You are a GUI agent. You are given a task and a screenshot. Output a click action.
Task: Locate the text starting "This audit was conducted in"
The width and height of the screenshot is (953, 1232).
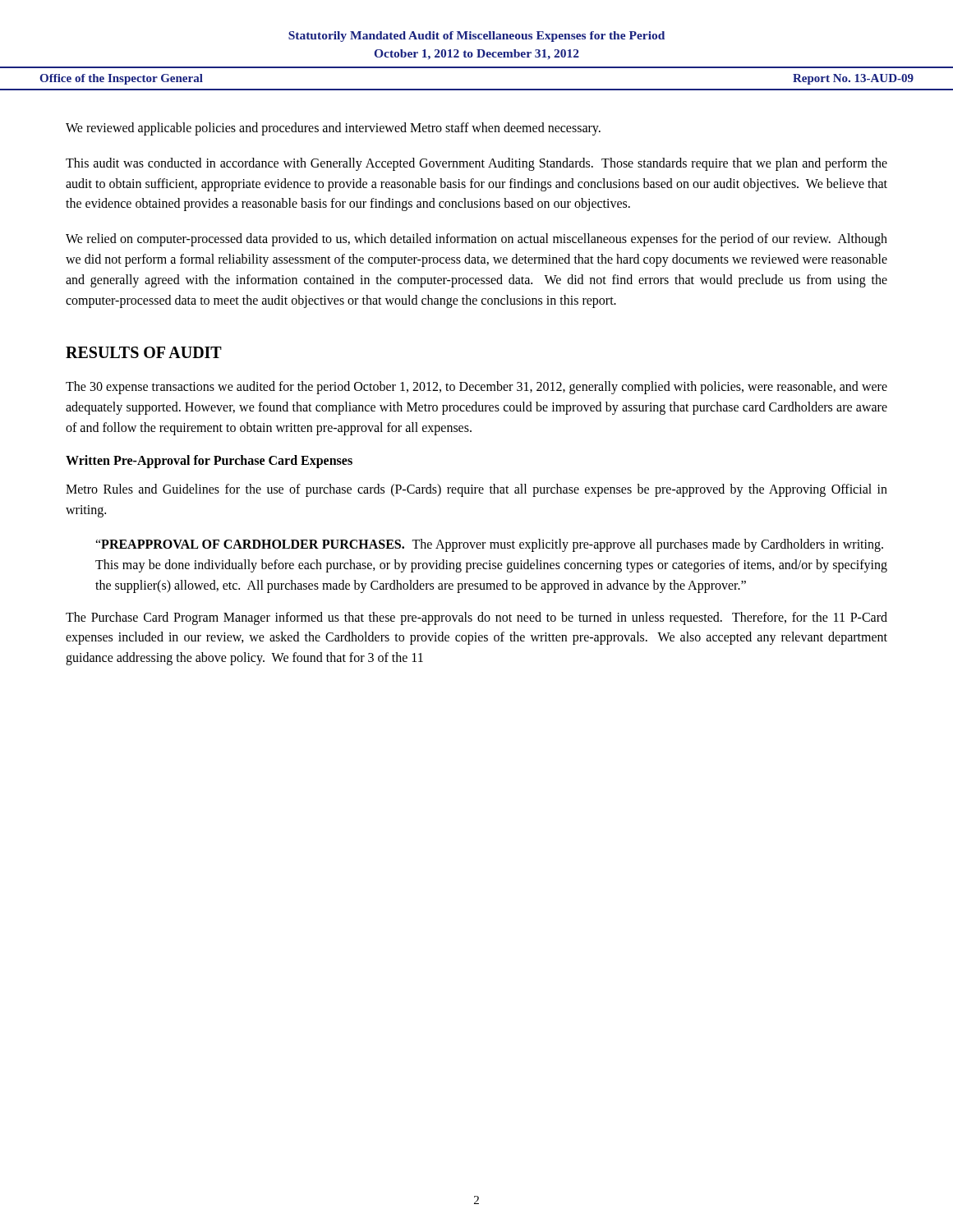(476, 183)
